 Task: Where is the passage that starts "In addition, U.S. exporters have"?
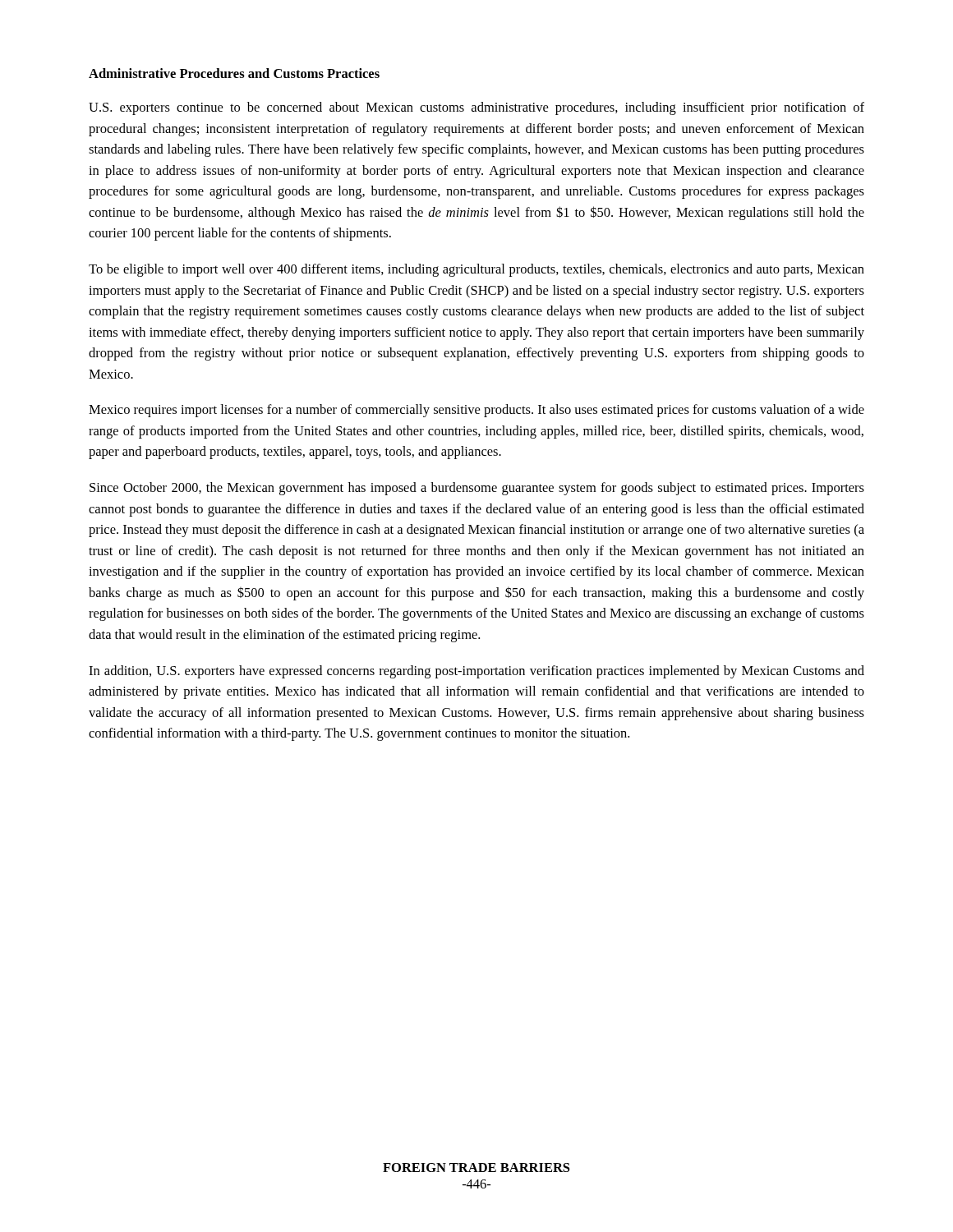(x=476, y=702)
